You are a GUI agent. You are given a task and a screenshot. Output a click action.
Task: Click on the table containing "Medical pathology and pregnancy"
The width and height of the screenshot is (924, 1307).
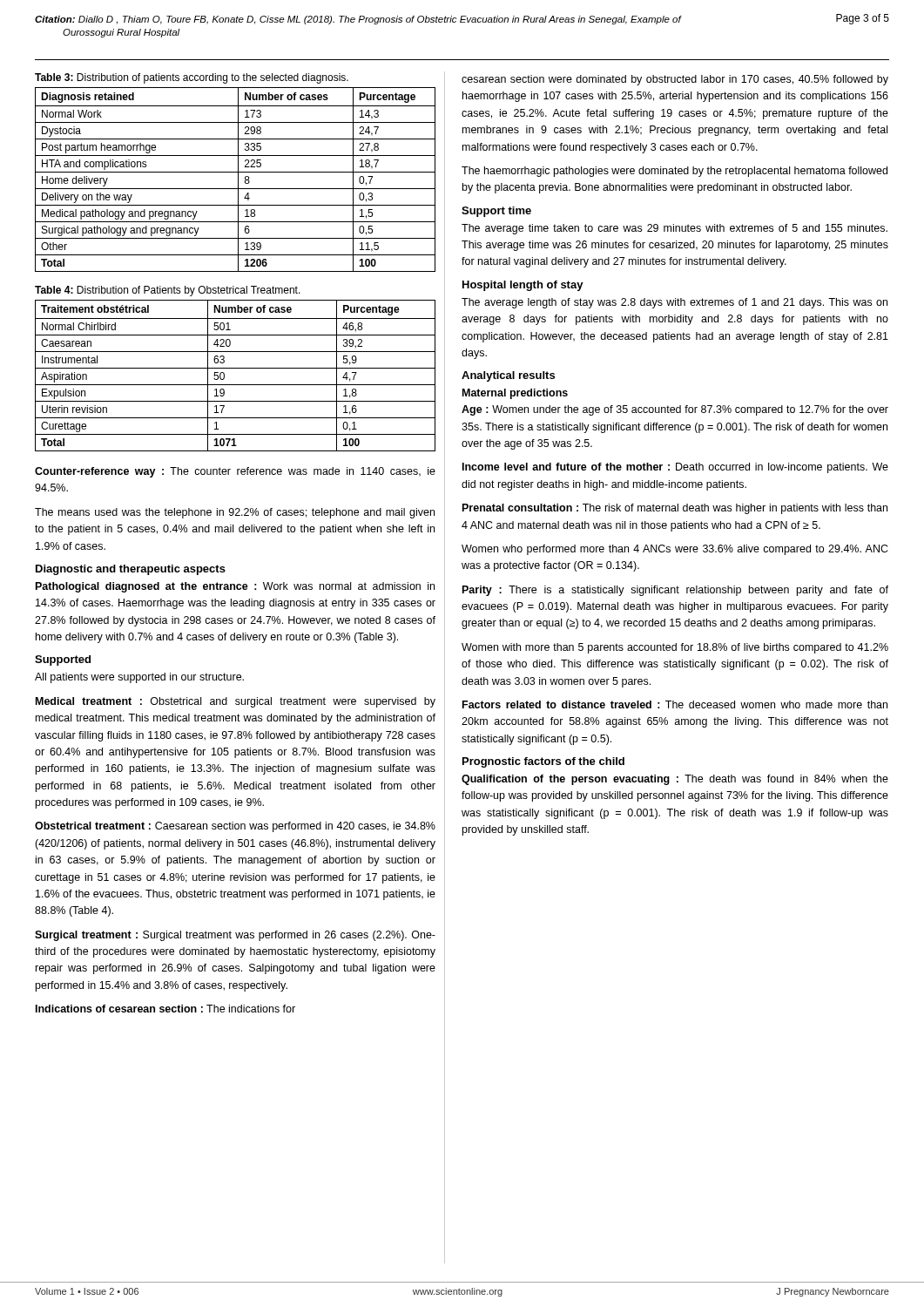pos(235,180)
